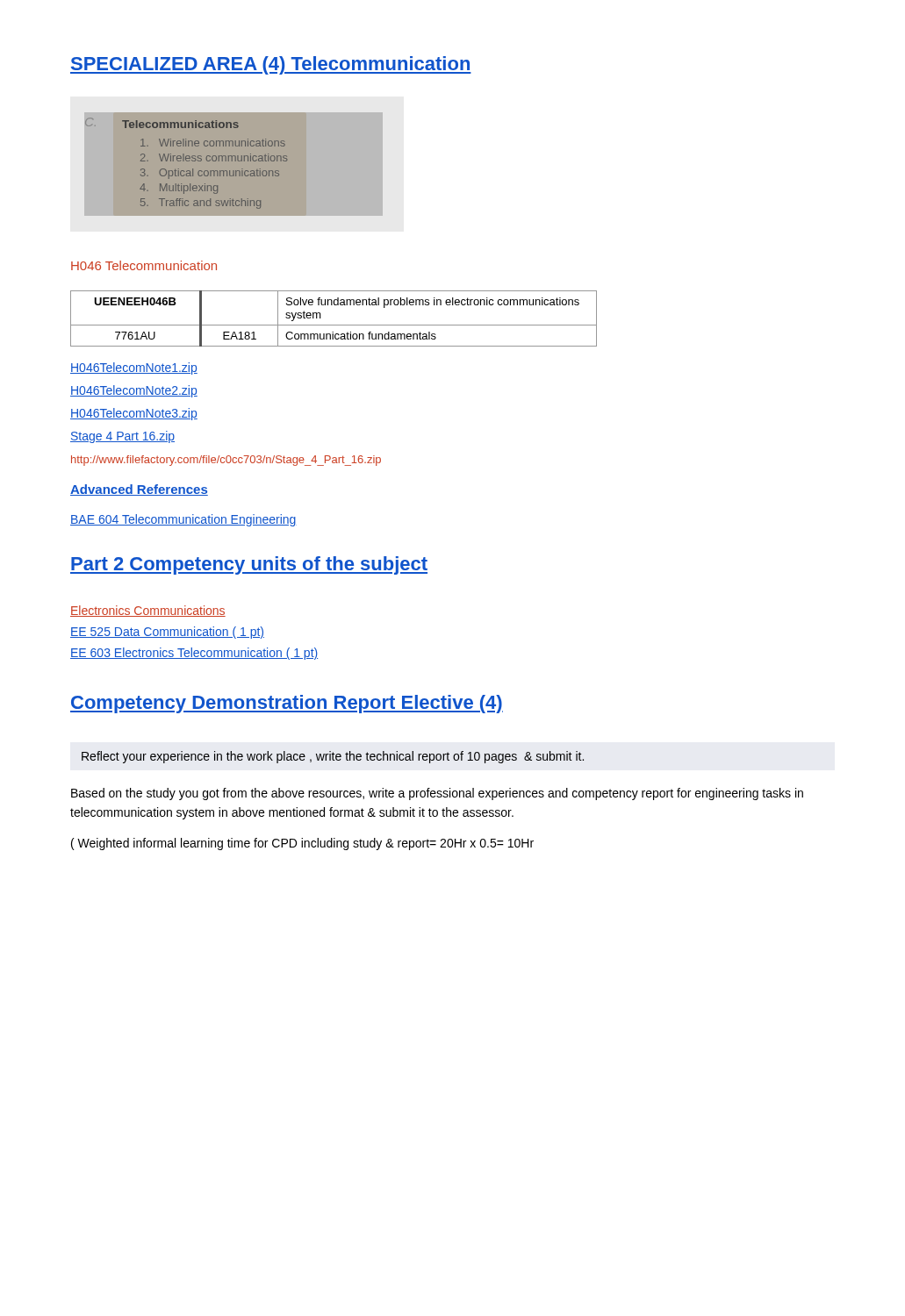This screenshot has height=1316, width=905.
Task: Find the title that reads "SPECIALIZED AREA (4) Telecommunication"
Action: [x=271, y=64]
